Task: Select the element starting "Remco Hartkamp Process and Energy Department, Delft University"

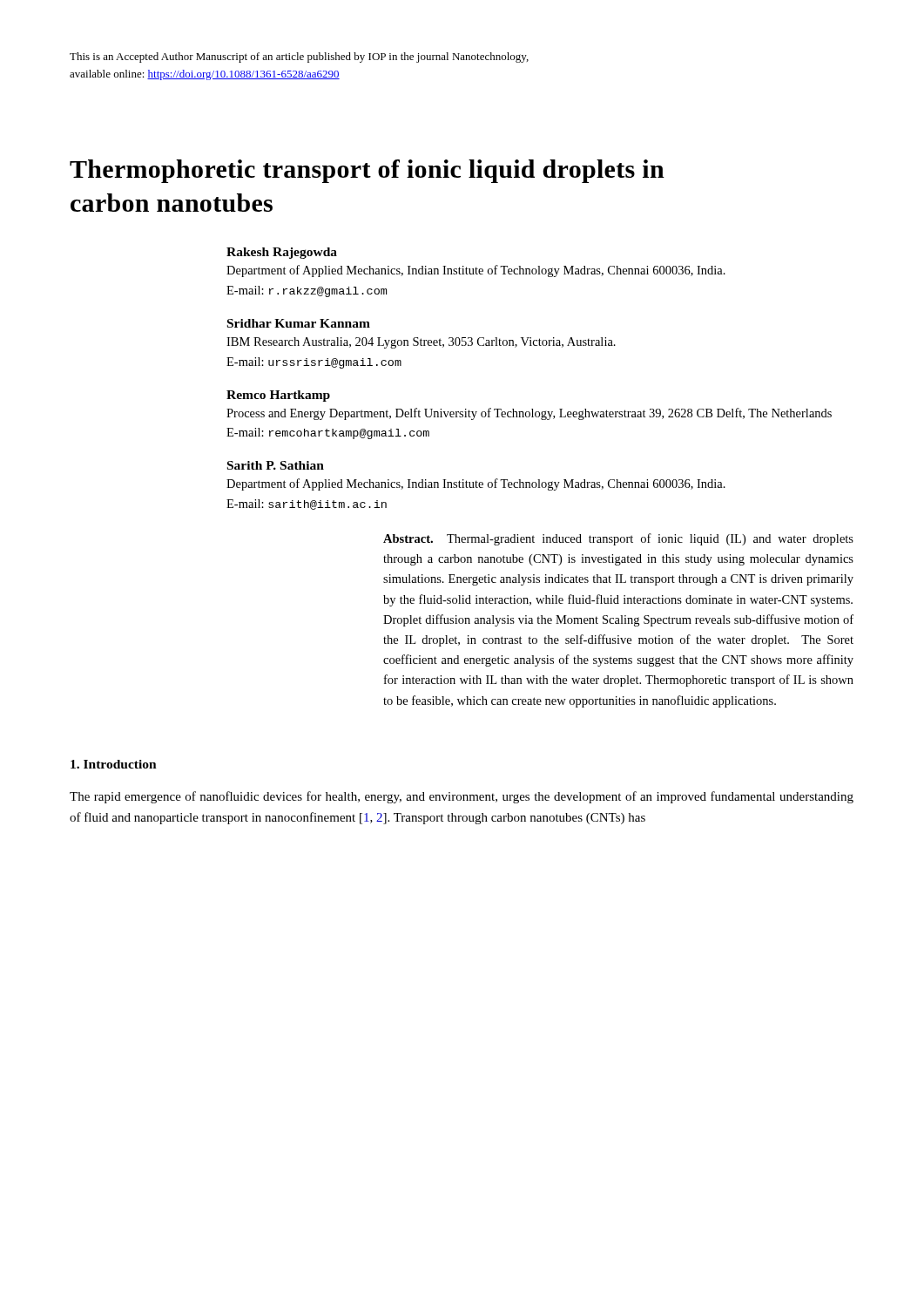Action: click(x=540, y=413)
